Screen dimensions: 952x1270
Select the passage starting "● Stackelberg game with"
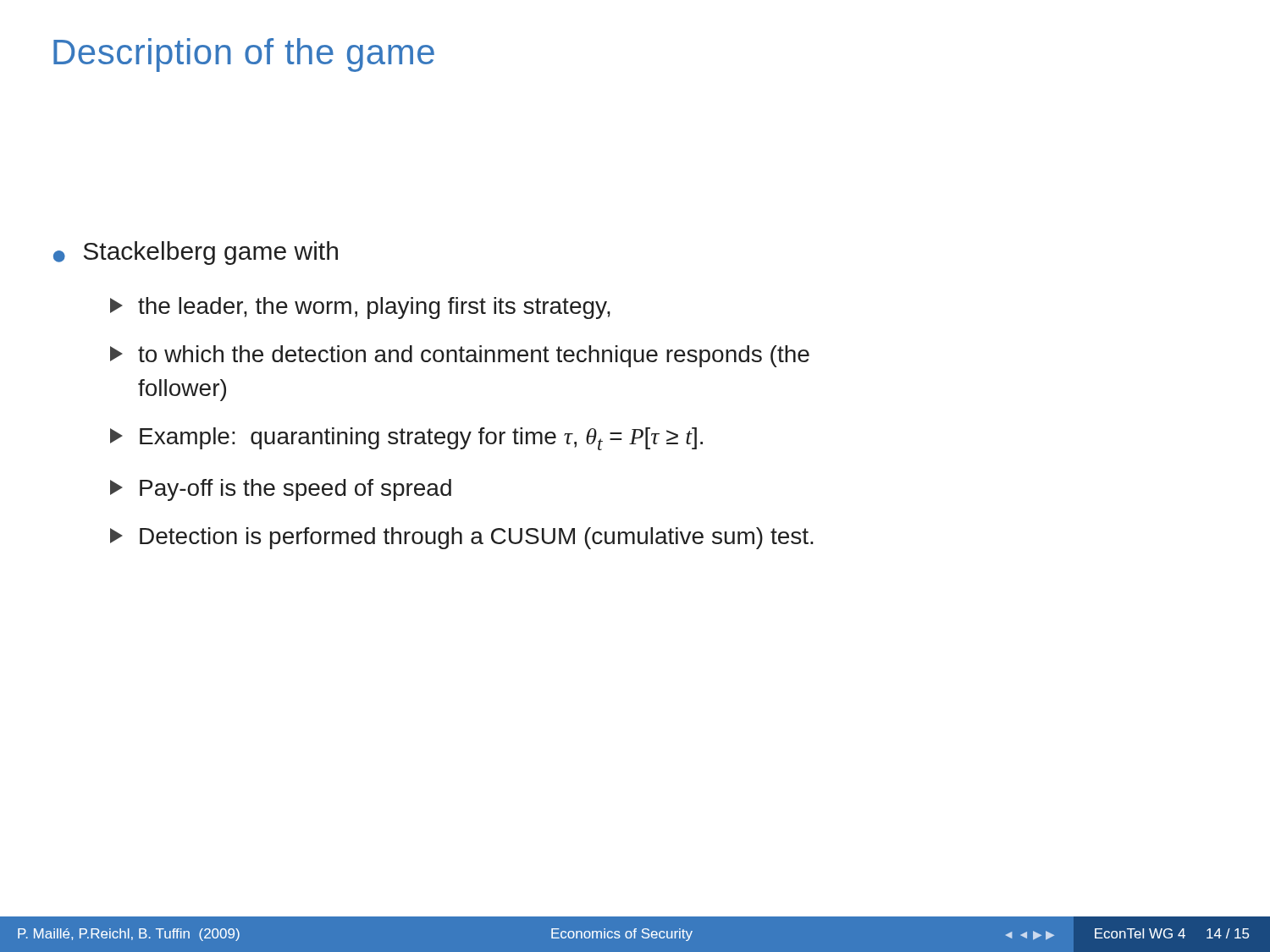(x=195, y=254)
